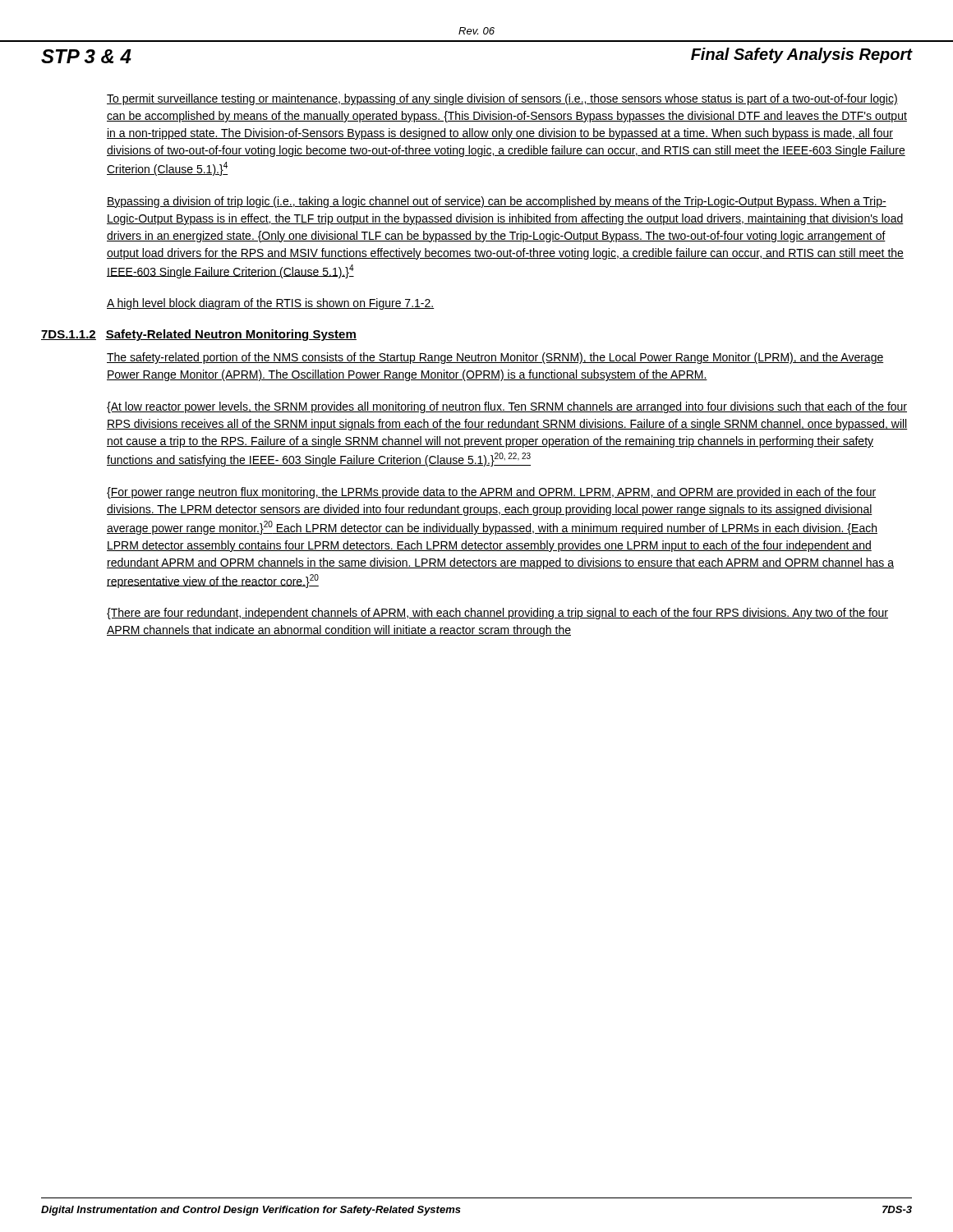Image resolution: width=953 pixels, height=1232 pixels.
Task: Find the text block that says "{For power range"
Action: click(500, 536)
